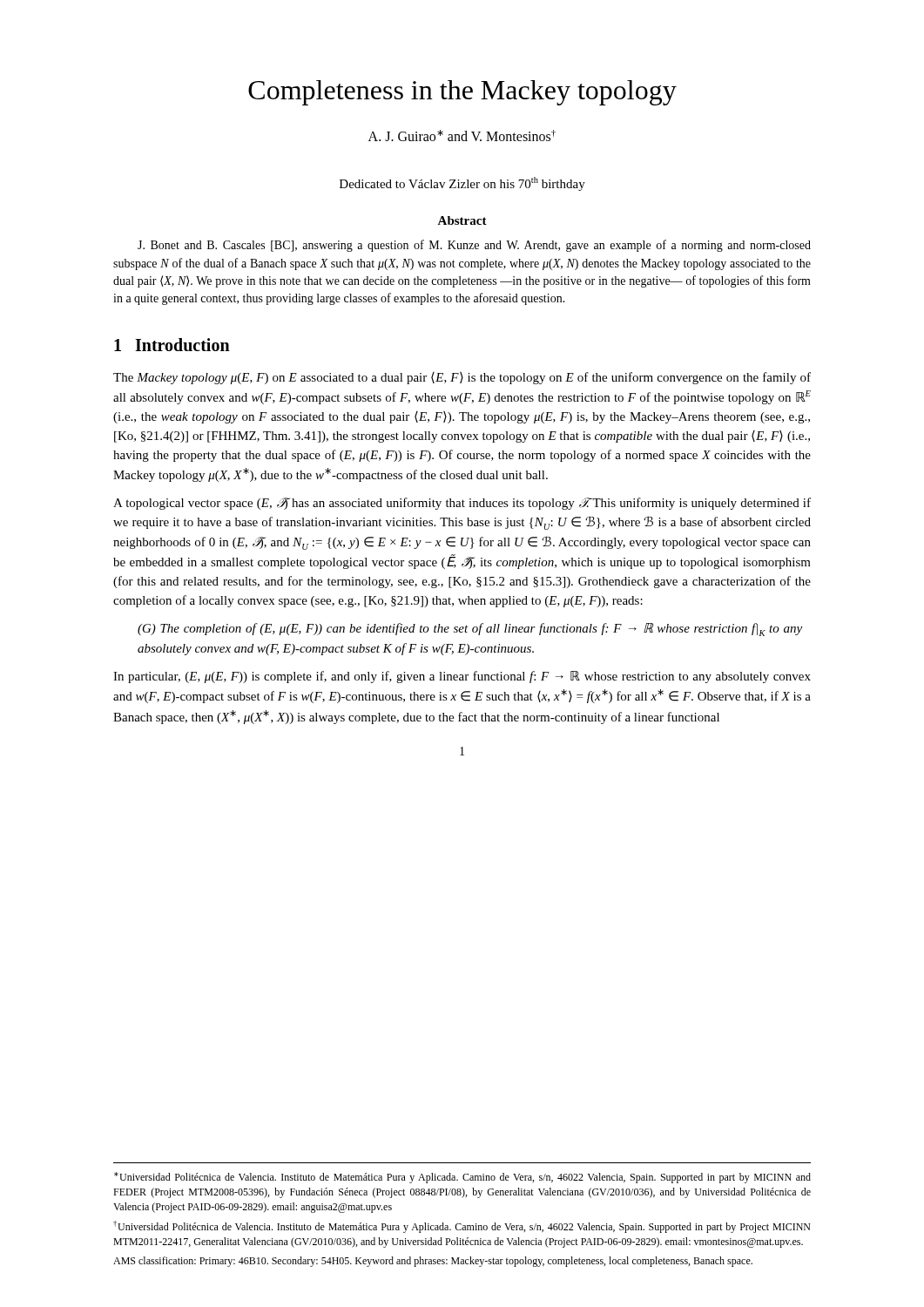Click the passage that begins "†Universidad Politécnica de"

[x=462, y=1234]
